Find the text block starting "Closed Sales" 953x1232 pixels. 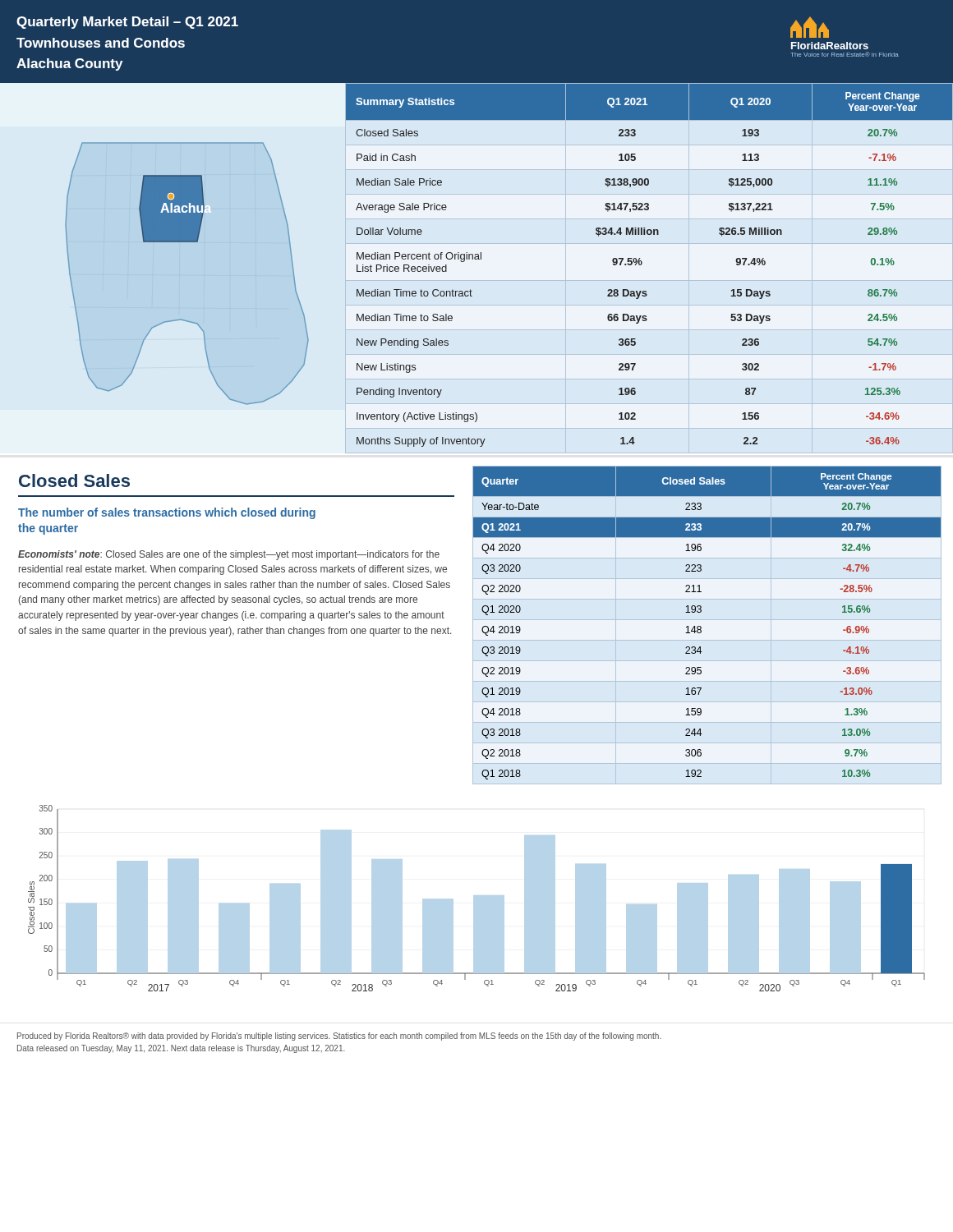coord(74,480)
